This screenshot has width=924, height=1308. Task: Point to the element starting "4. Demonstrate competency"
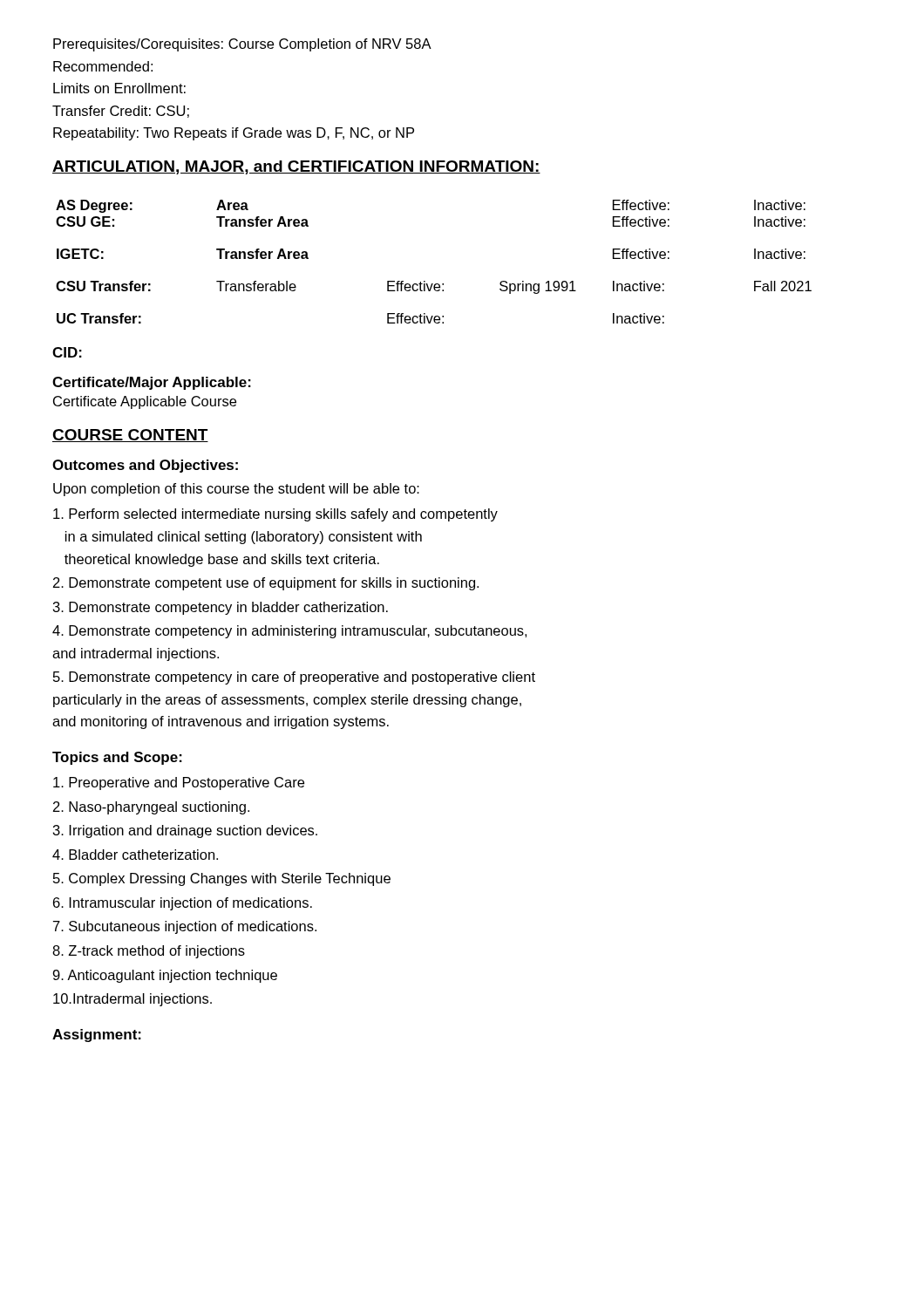coord(290,642)
